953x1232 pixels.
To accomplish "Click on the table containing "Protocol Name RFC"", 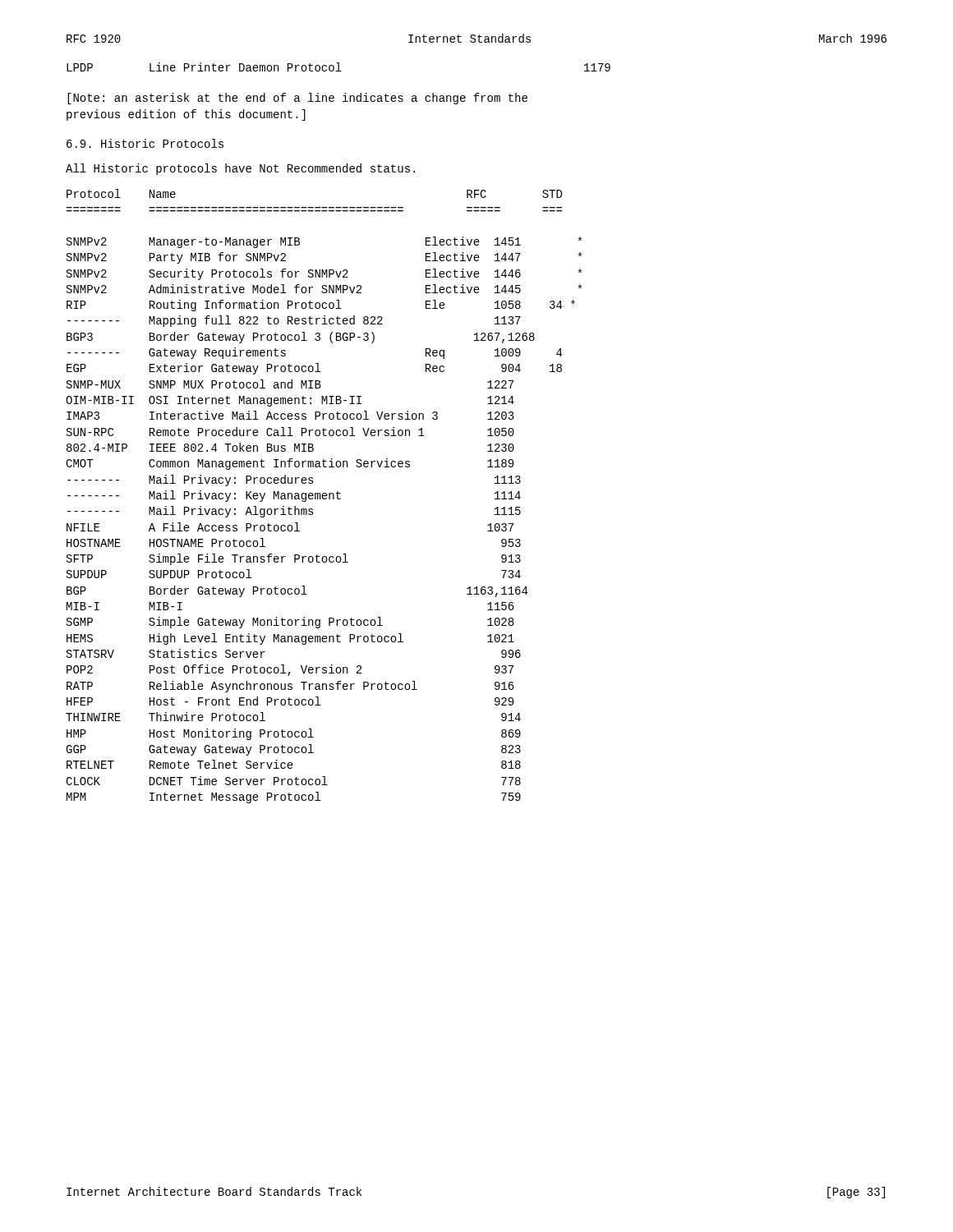I will [476, 497].
